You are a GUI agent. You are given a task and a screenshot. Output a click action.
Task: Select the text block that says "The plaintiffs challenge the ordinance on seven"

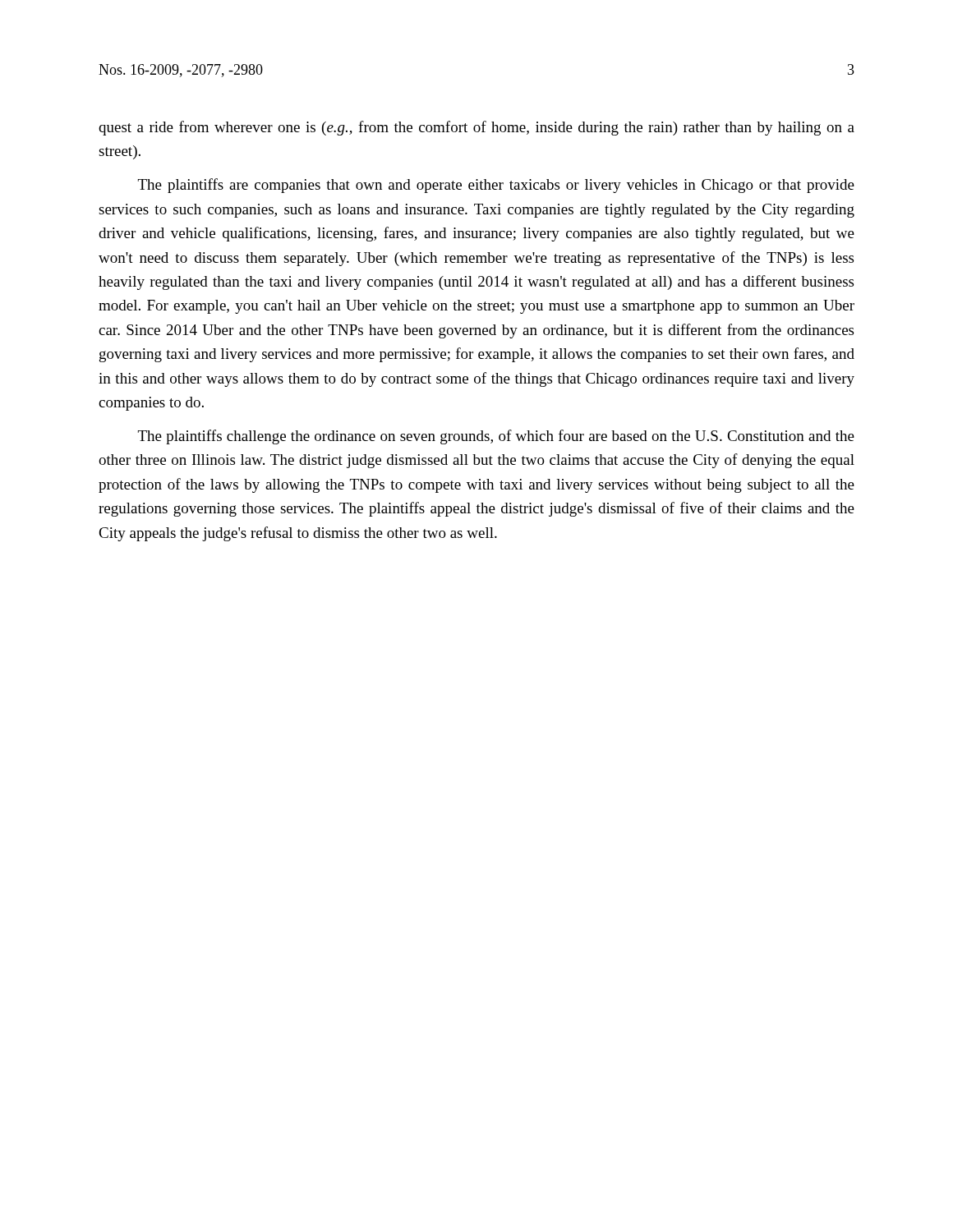click(476, 484)
